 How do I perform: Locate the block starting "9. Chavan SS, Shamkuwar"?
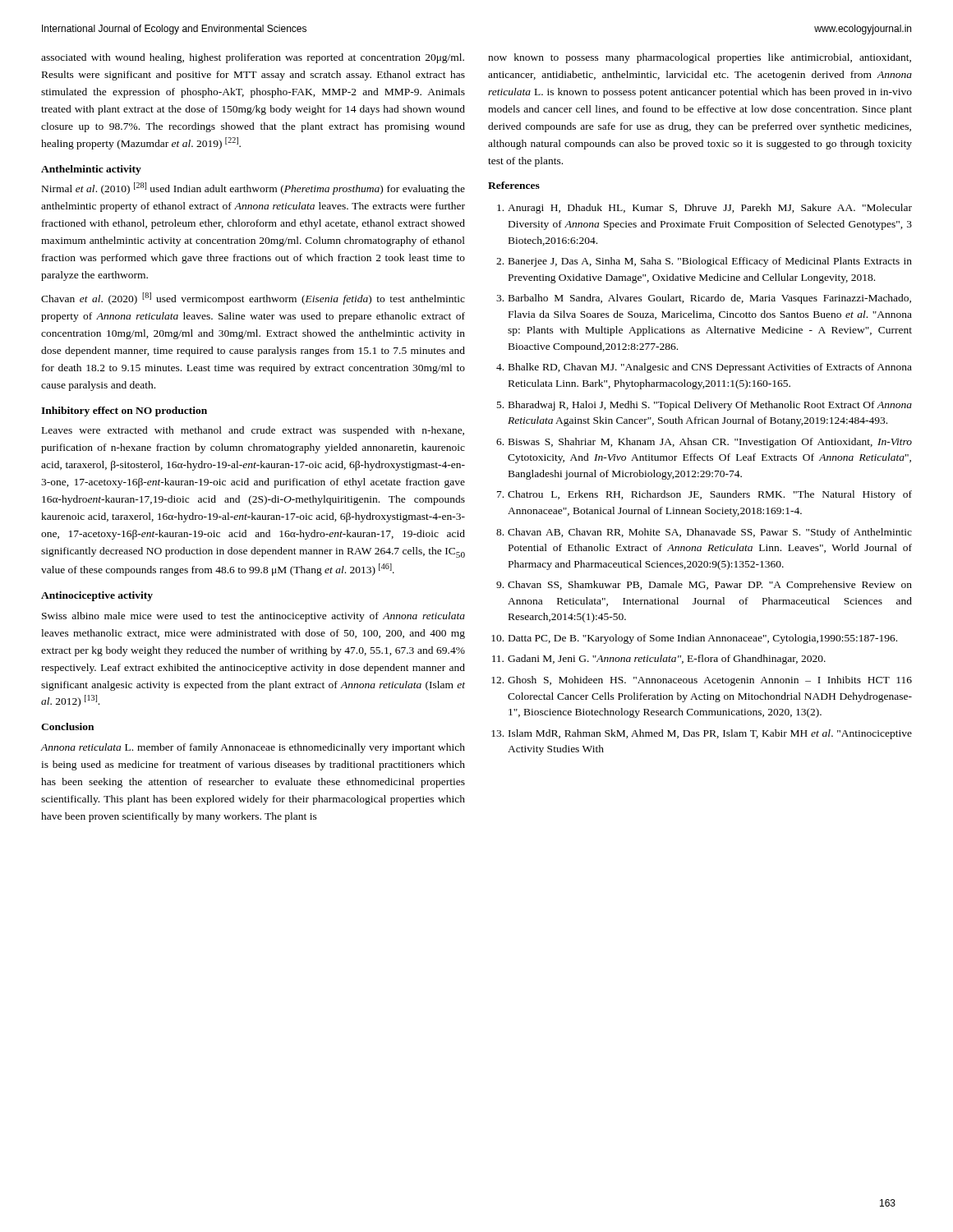click(700, 601)
